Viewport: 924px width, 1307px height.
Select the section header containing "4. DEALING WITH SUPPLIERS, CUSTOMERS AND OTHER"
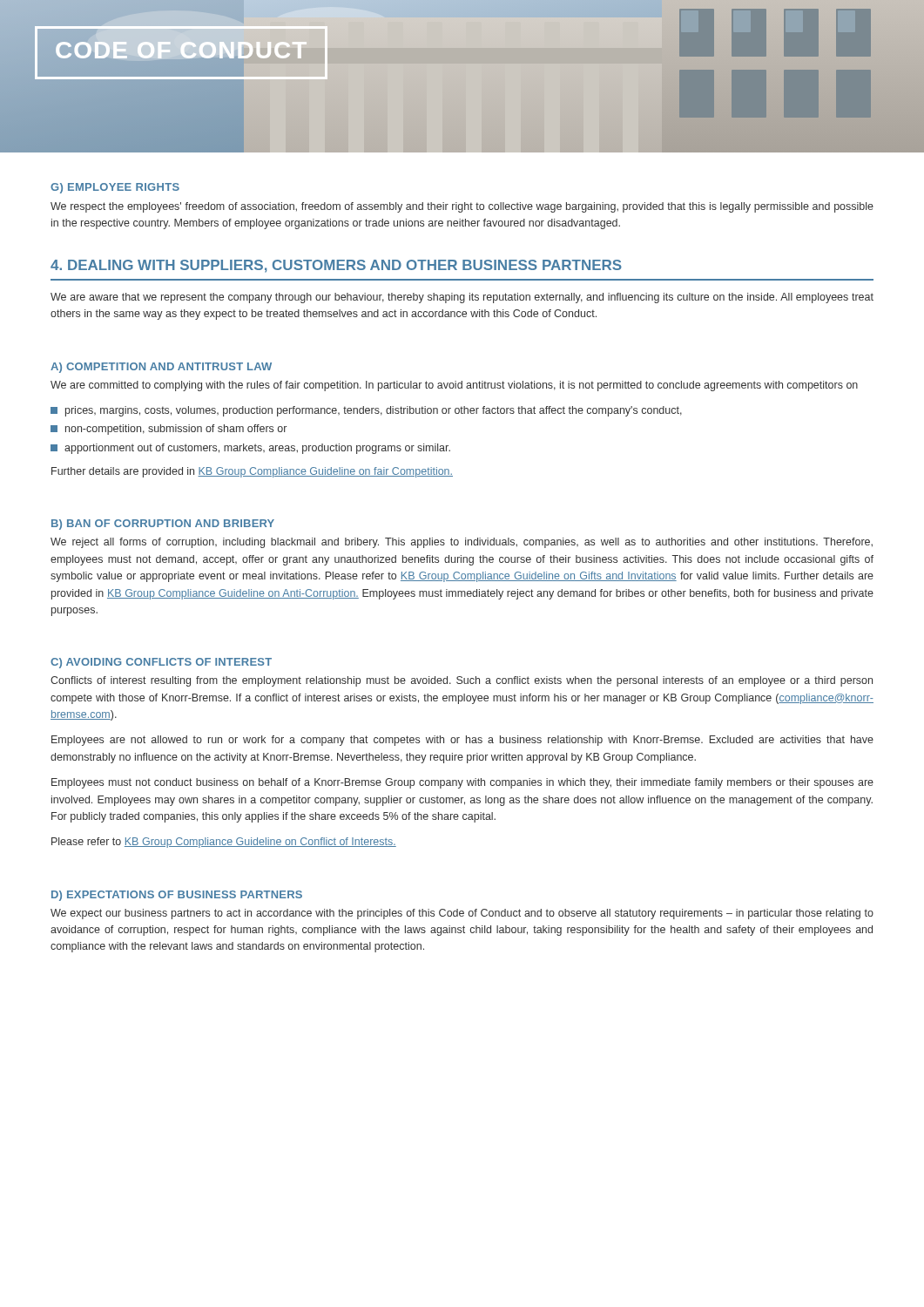(x=336, y=265)
